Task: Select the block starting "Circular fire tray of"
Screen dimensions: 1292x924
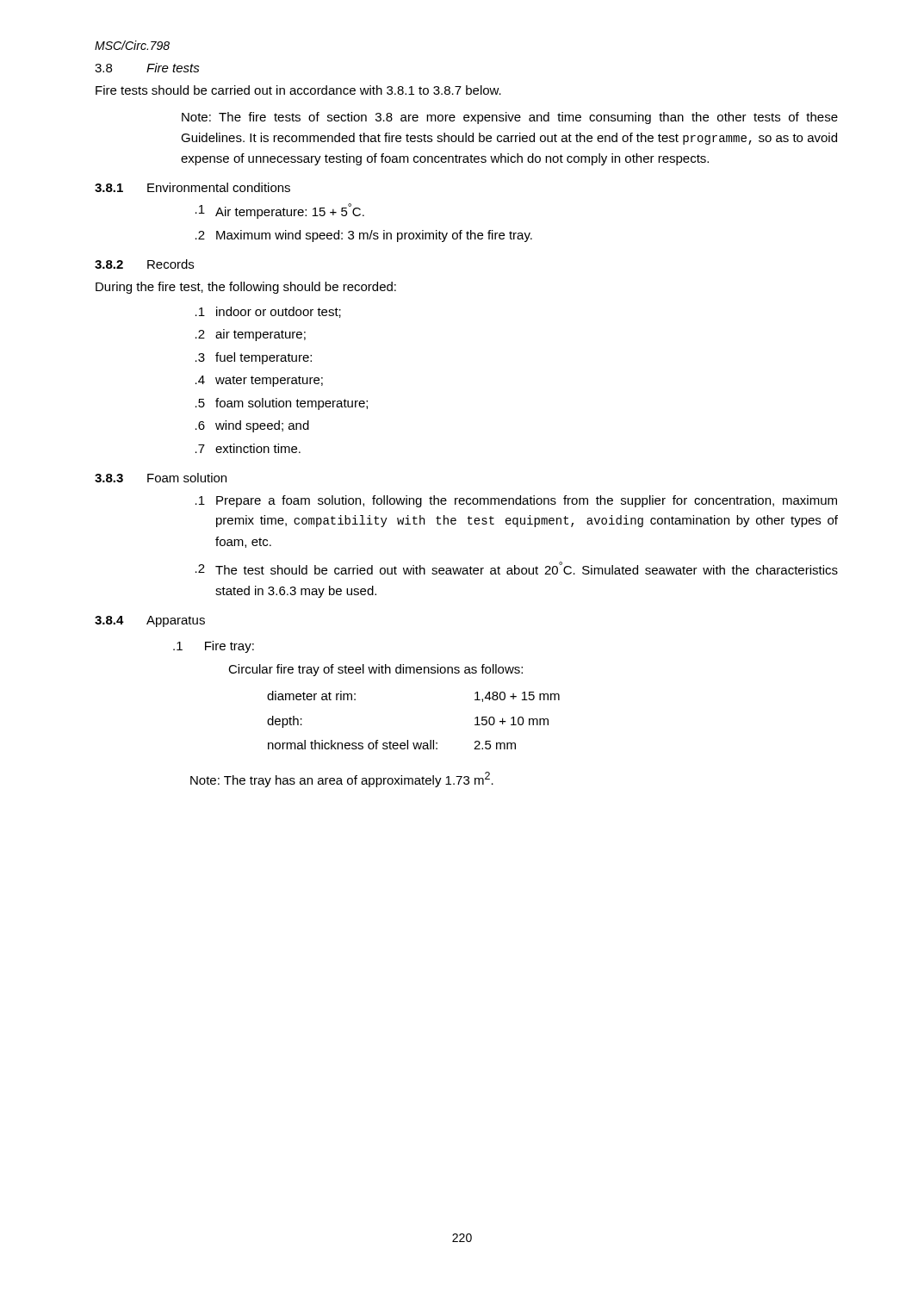Action: [x=376, y=669]
